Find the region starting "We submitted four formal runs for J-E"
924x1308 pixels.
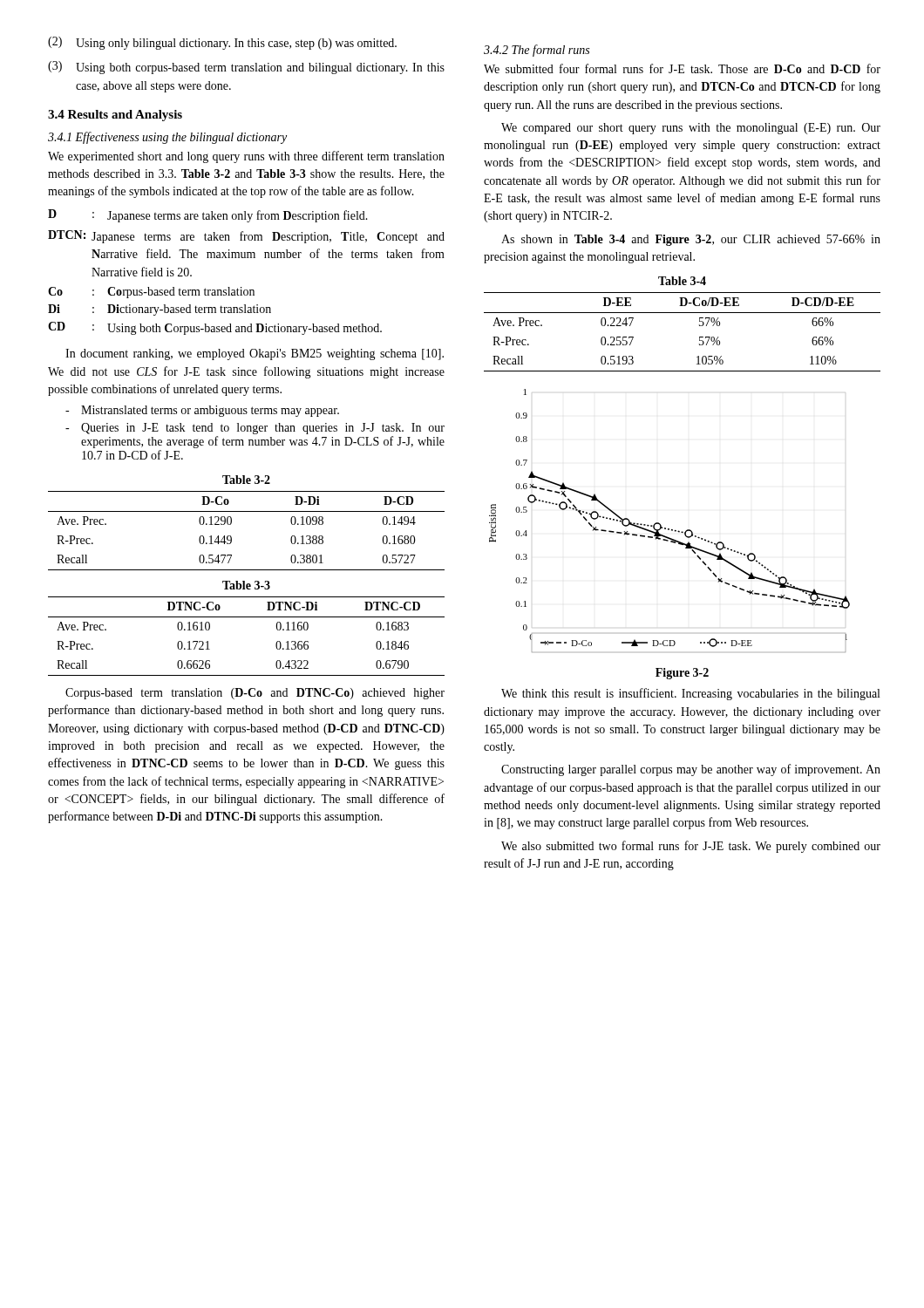tap(682, 87)
